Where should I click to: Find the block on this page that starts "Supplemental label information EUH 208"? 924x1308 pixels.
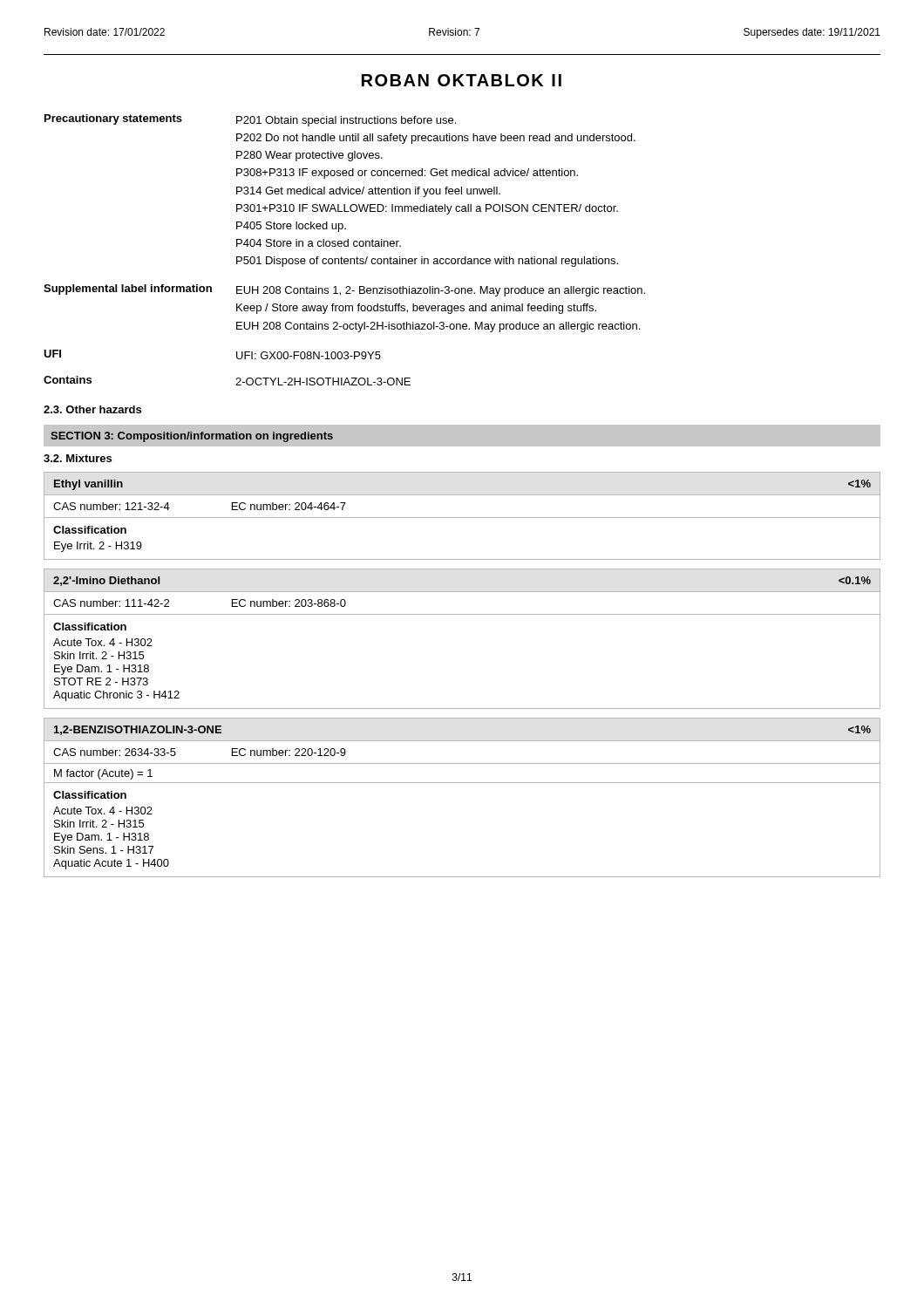(462, 308)
